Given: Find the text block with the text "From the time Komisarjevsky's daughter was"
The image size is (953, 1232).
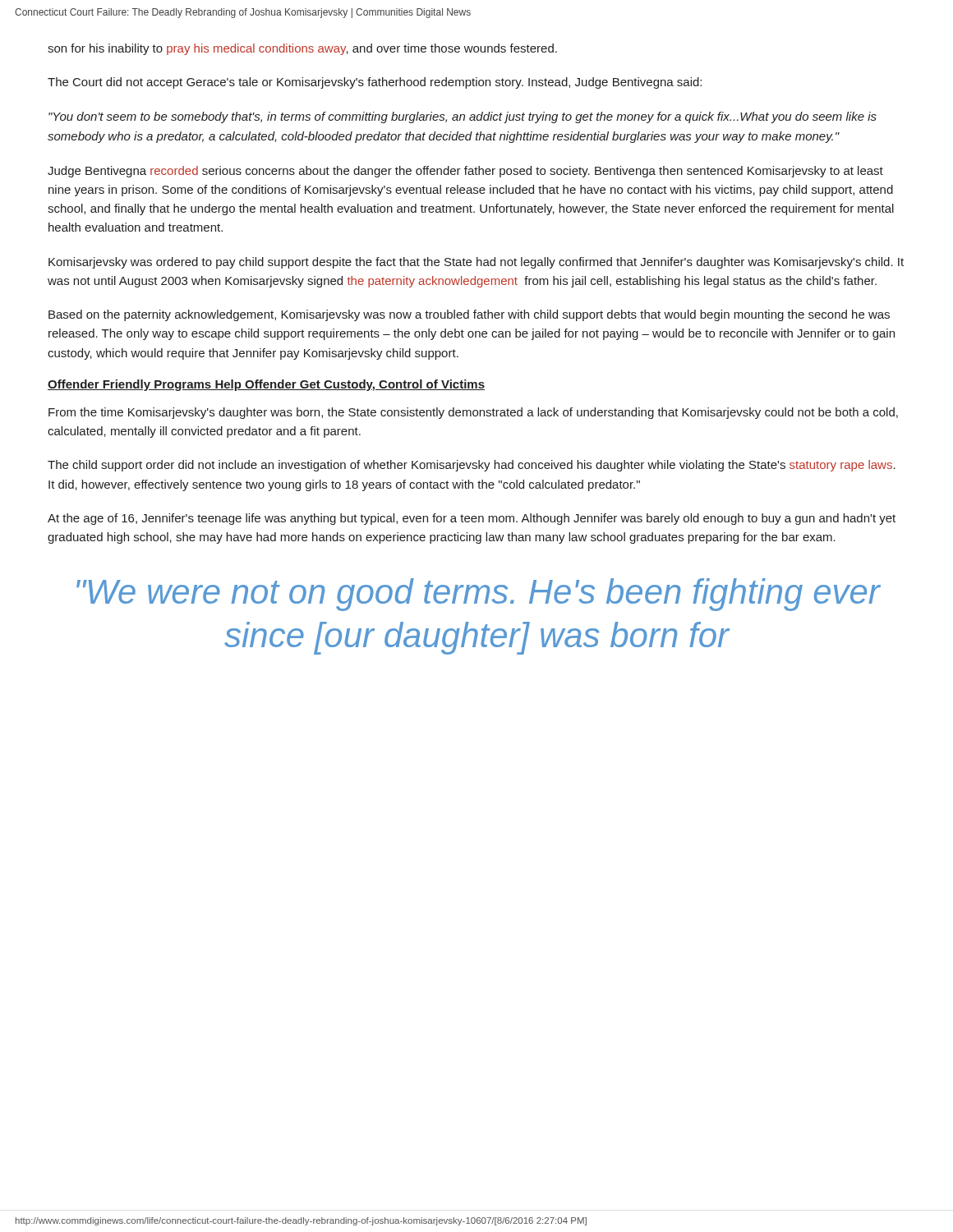Looking at the screenshot, I should pos(473,421).
